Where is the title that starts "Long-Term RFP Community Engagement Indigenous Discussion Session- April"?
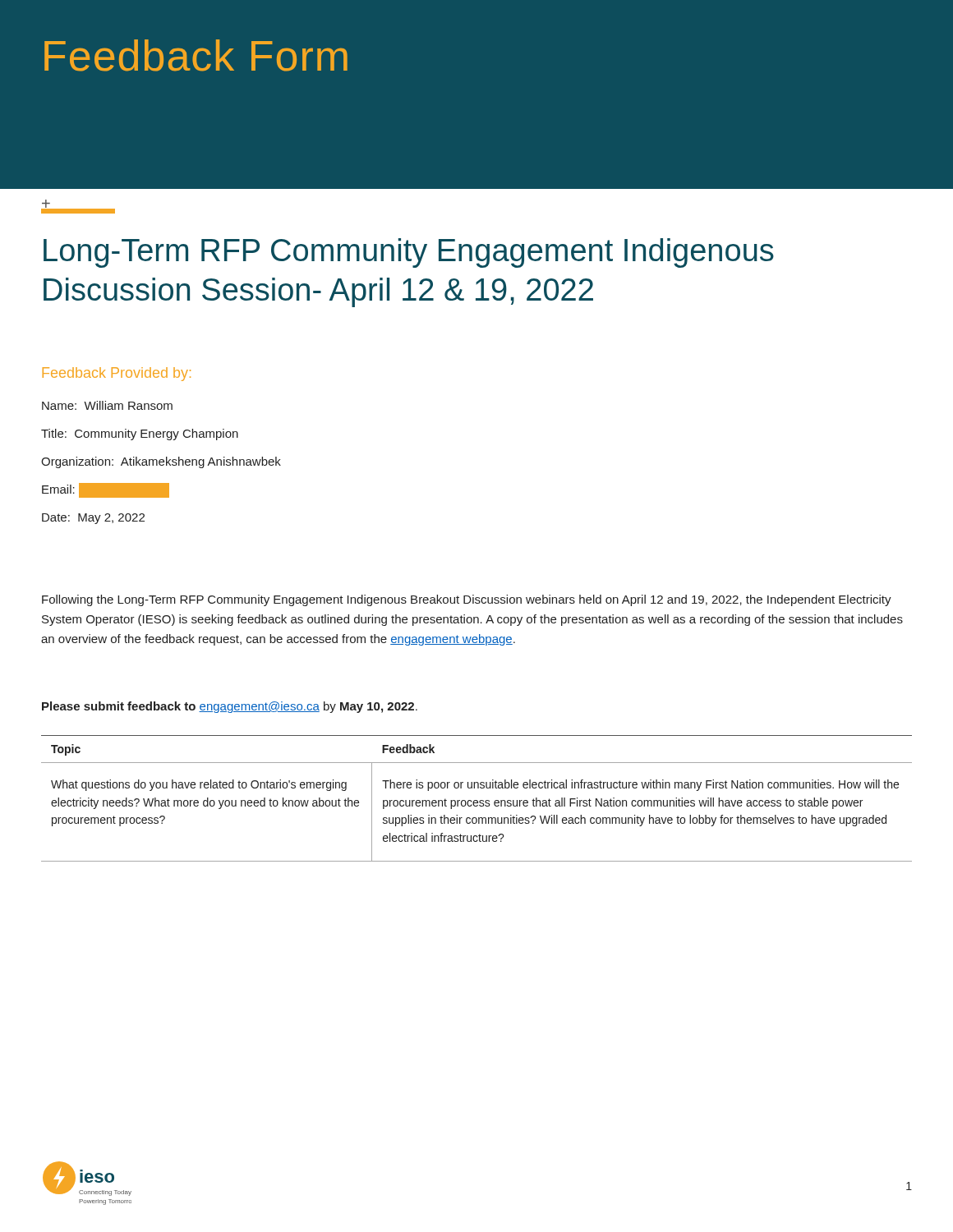953x1232 pixels. coord(408,270)
